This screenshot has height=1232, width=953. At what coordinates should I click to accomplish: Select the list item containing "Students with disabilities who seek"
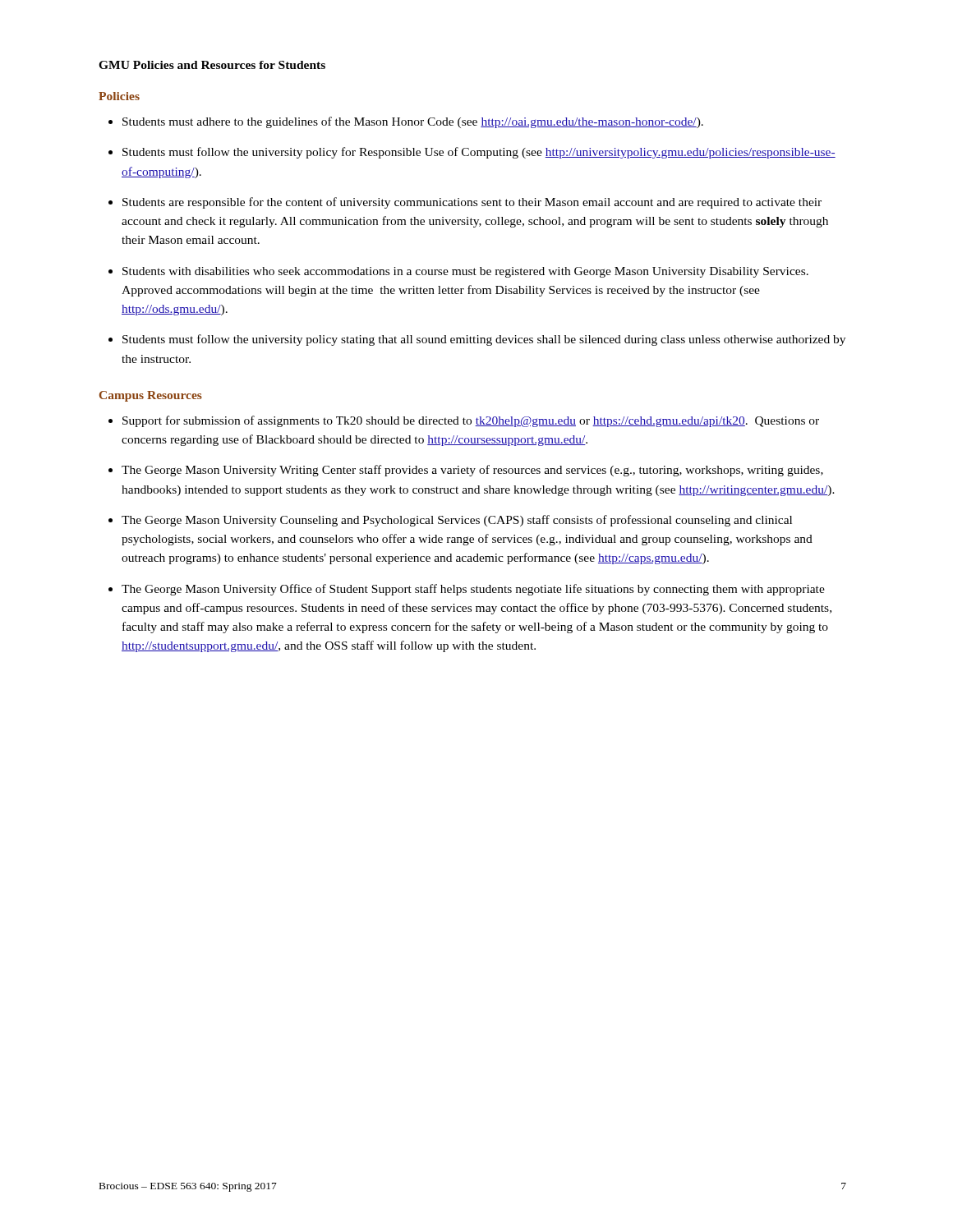tap(465, 289)
